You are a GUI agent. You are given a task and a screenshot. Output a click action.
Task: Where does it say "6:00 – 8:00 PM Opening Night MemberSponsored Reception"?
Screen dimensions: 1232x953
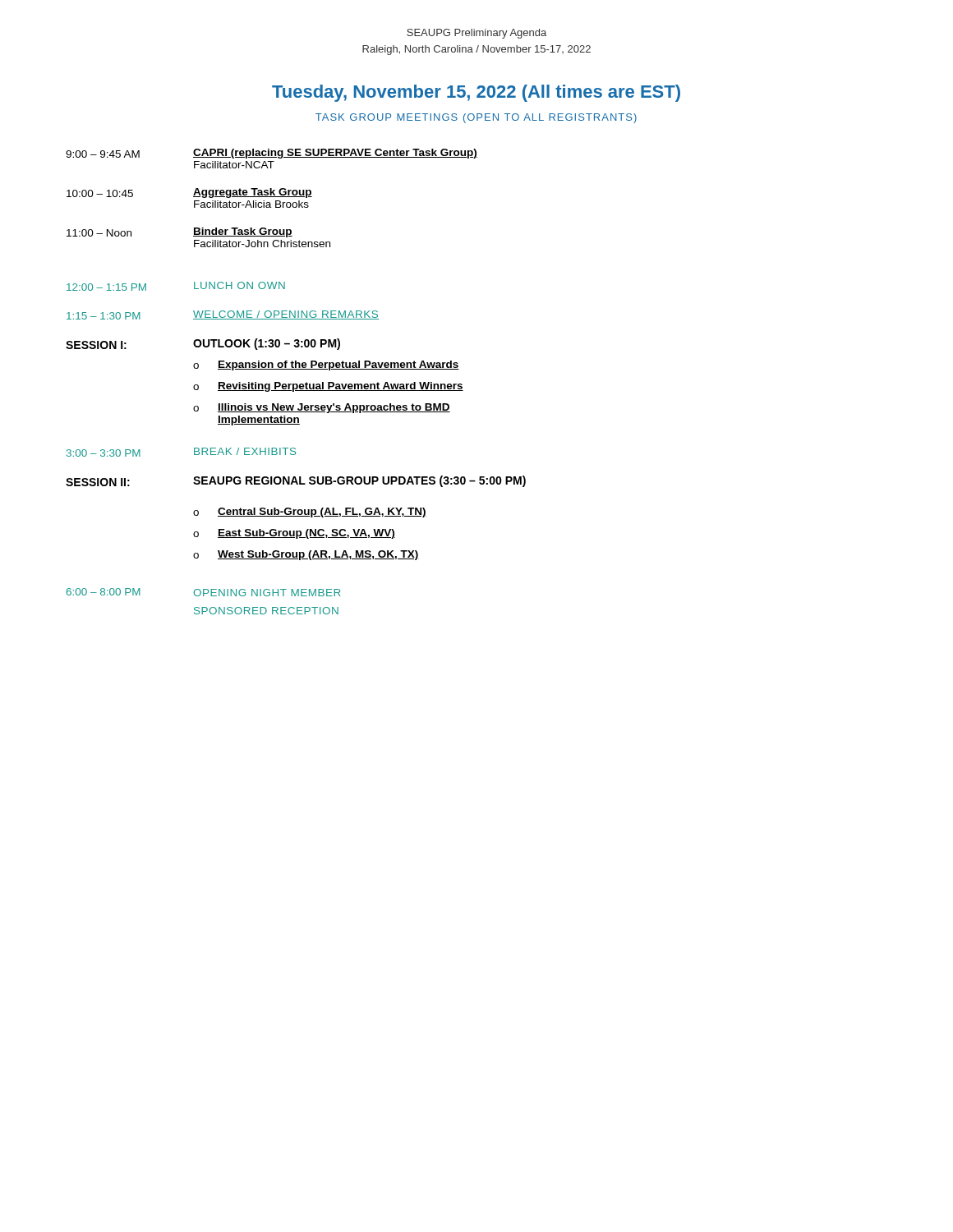203,592
